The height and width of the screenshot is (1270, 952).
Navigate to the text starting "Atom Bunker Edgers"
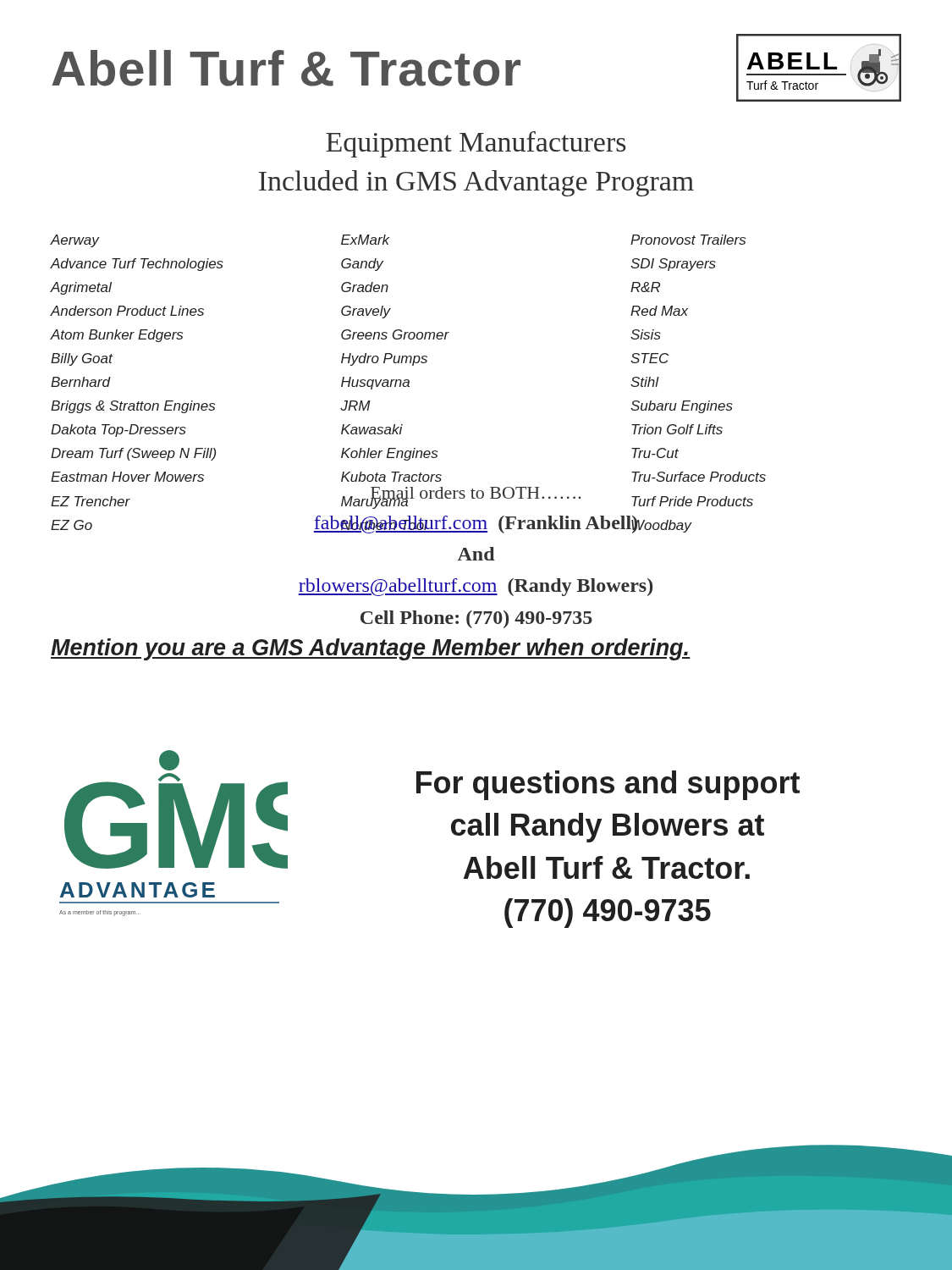tap(117, 335)
